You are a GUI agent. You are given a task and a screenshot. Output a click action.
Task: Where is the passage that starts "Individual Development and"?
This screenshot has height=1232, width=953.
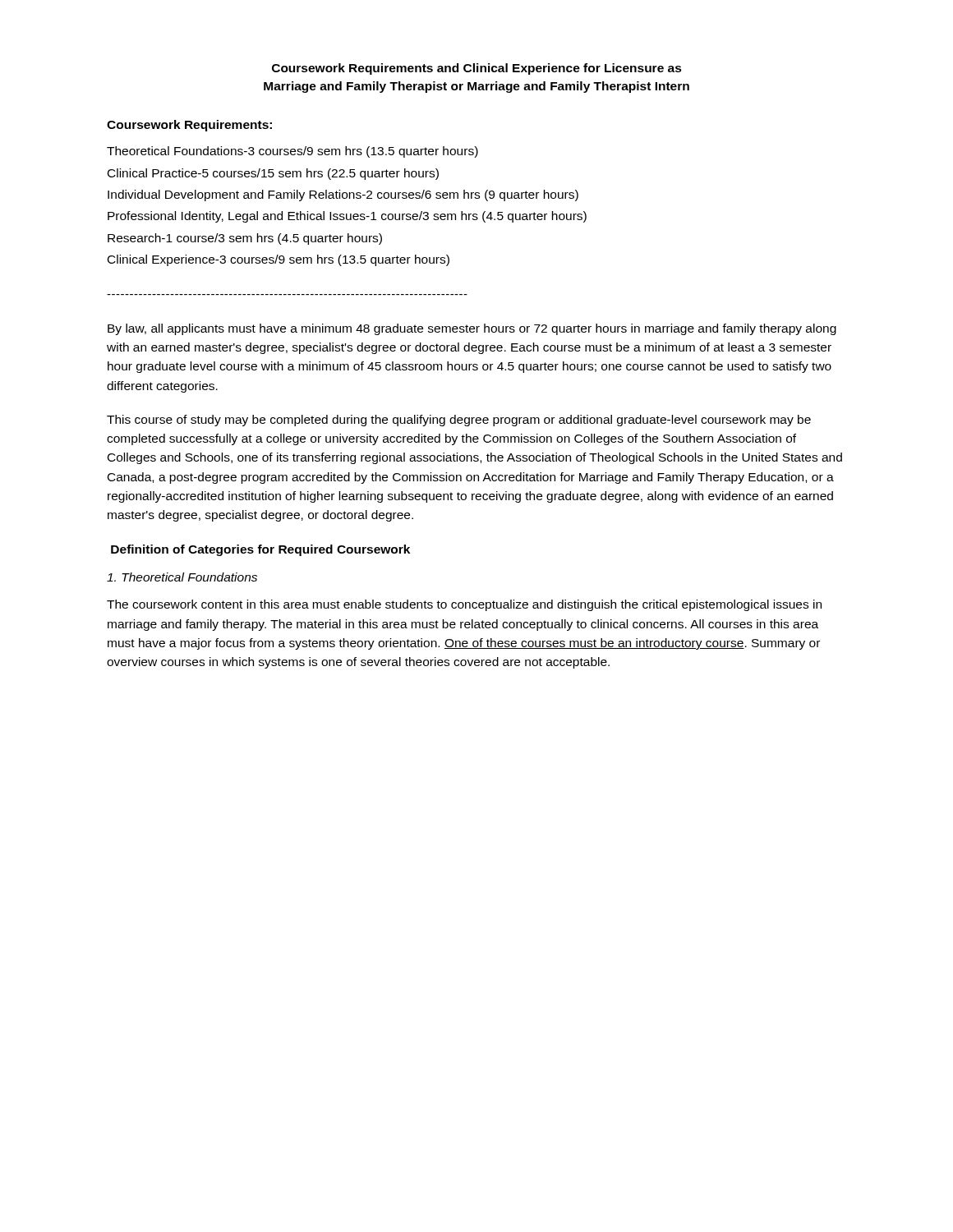coord(343,194)
